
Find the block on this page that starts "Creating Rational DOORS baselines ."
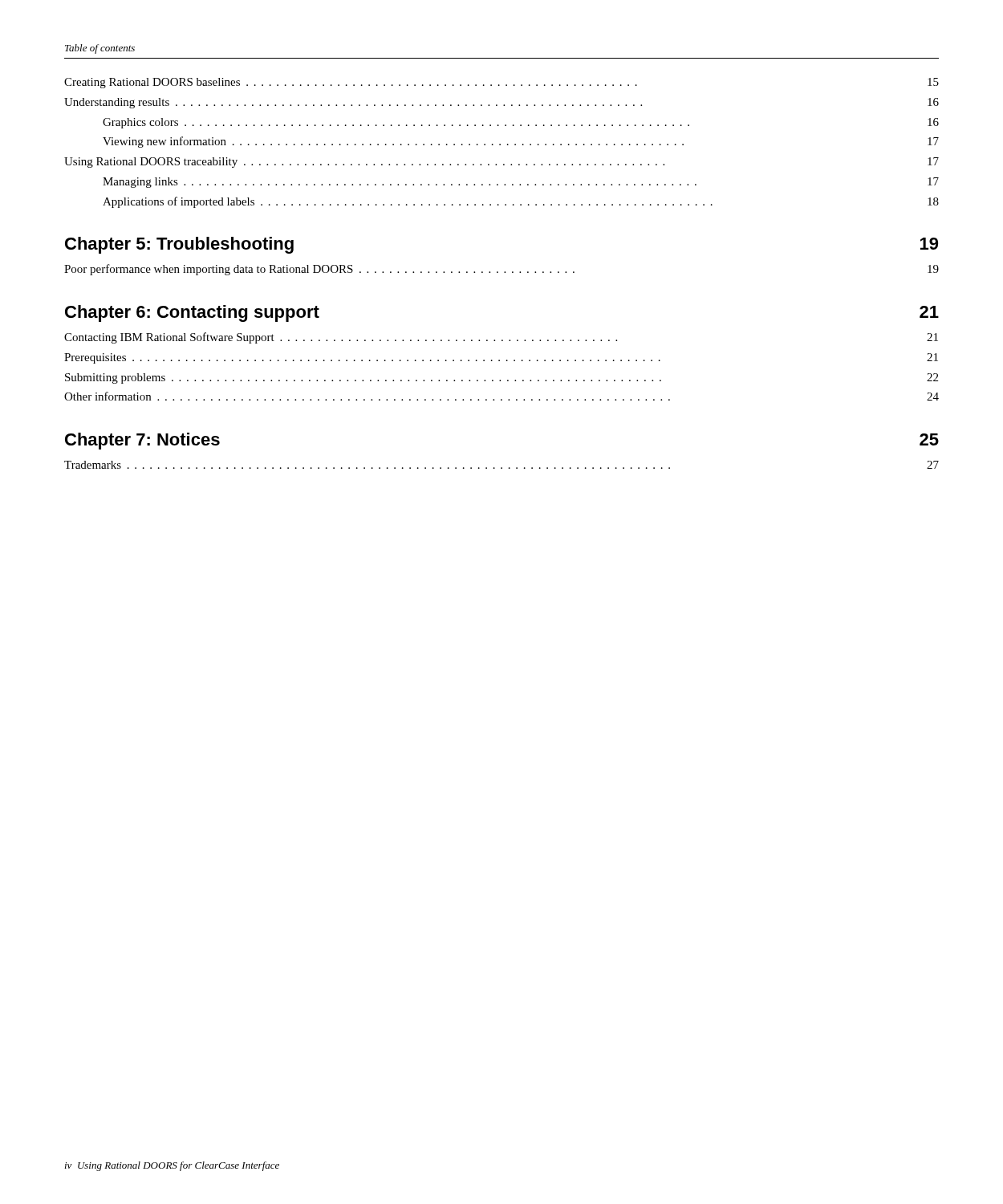pos(501,82)
